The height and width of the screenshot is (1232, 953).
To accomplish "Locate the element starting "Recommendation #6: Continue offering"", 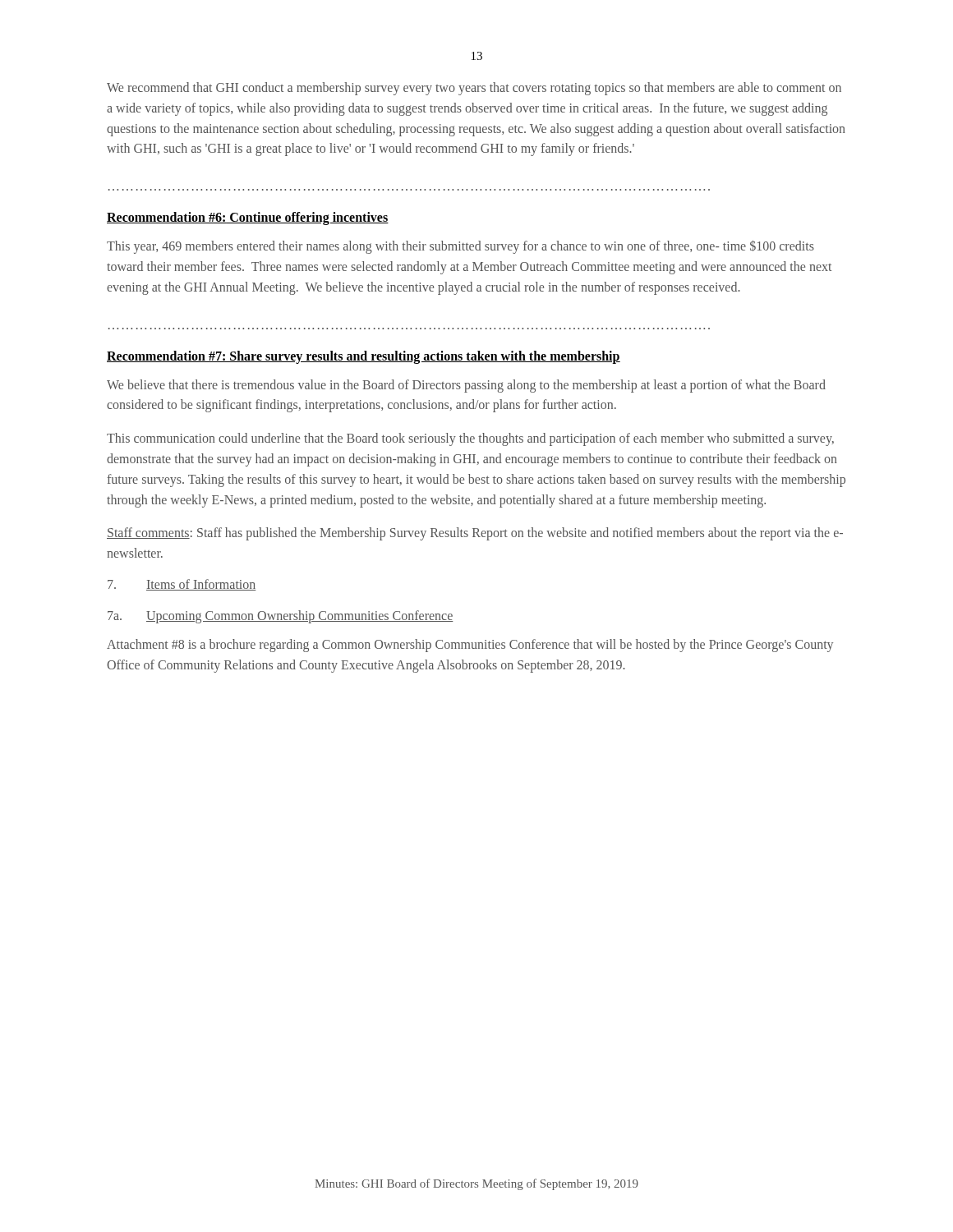I will [x=247, y=217].
